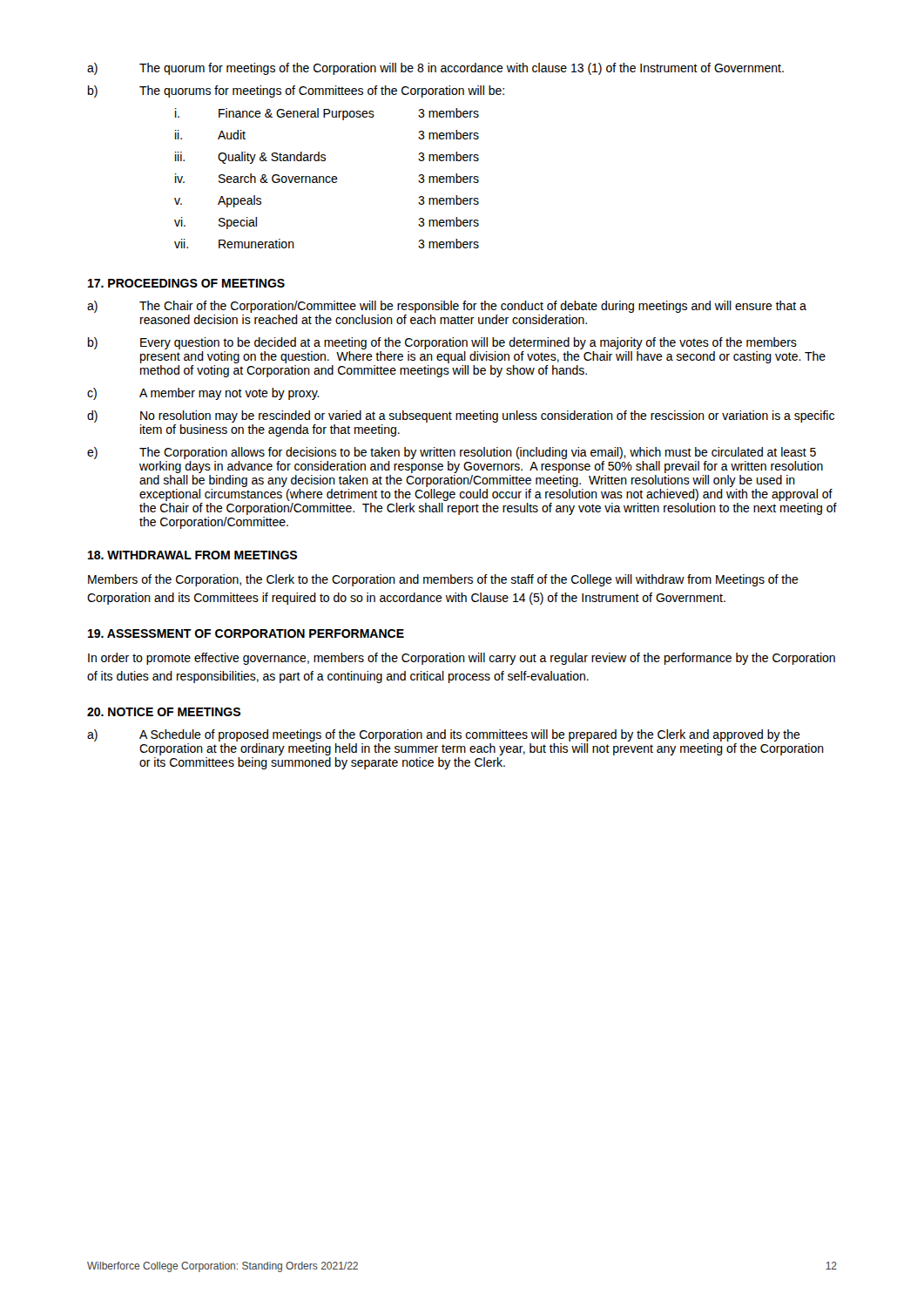
Task: Click on the element starting "a) The Chair of the Corporation/Committee"
Action: coord(462,313)
